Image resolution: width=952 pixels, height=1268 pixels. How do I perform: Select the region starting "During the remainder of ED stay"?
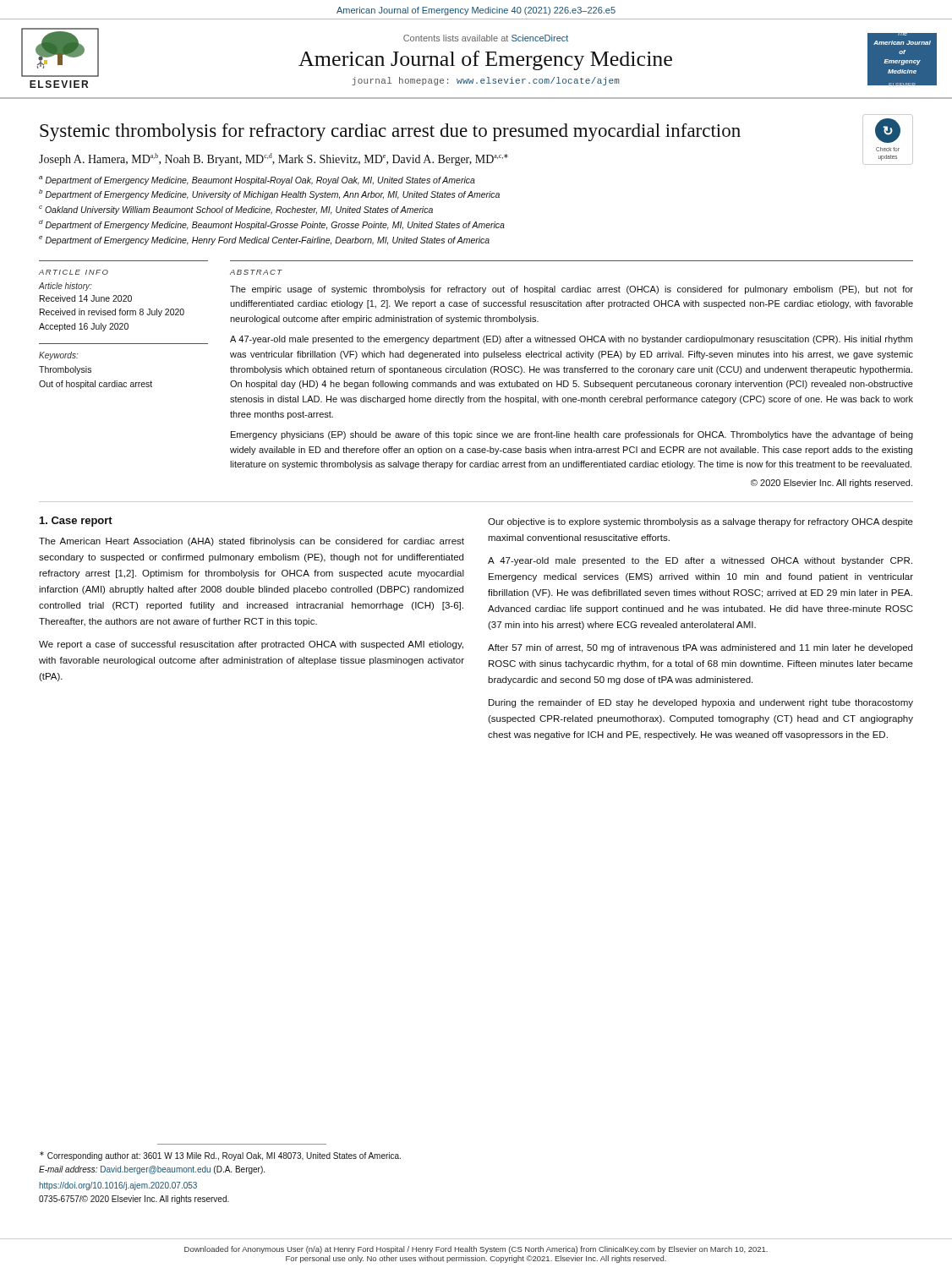point(700,719)
